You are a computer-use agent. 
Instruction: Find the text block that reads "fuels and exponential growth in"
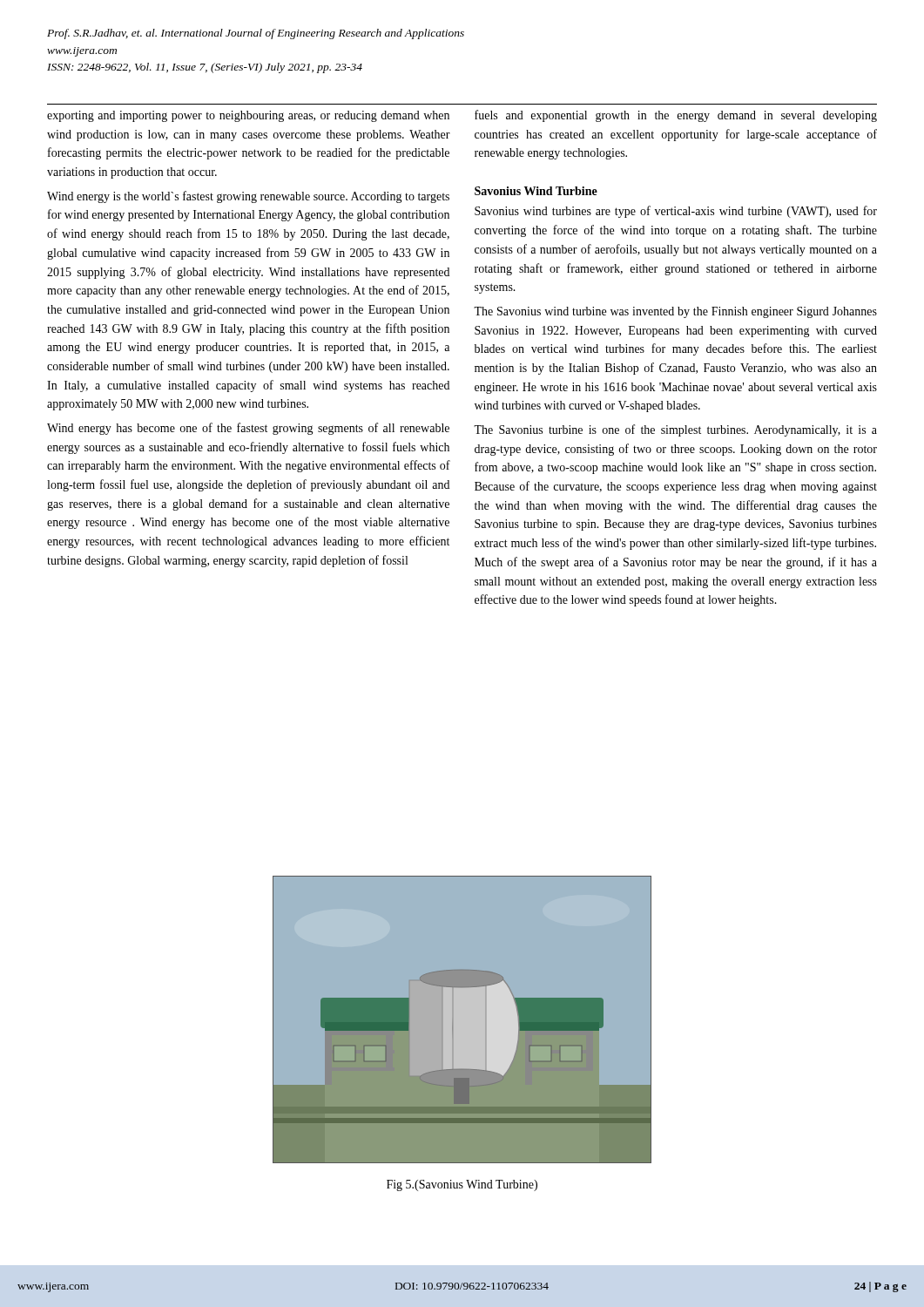pyautogui.click(x=676, y=135)
